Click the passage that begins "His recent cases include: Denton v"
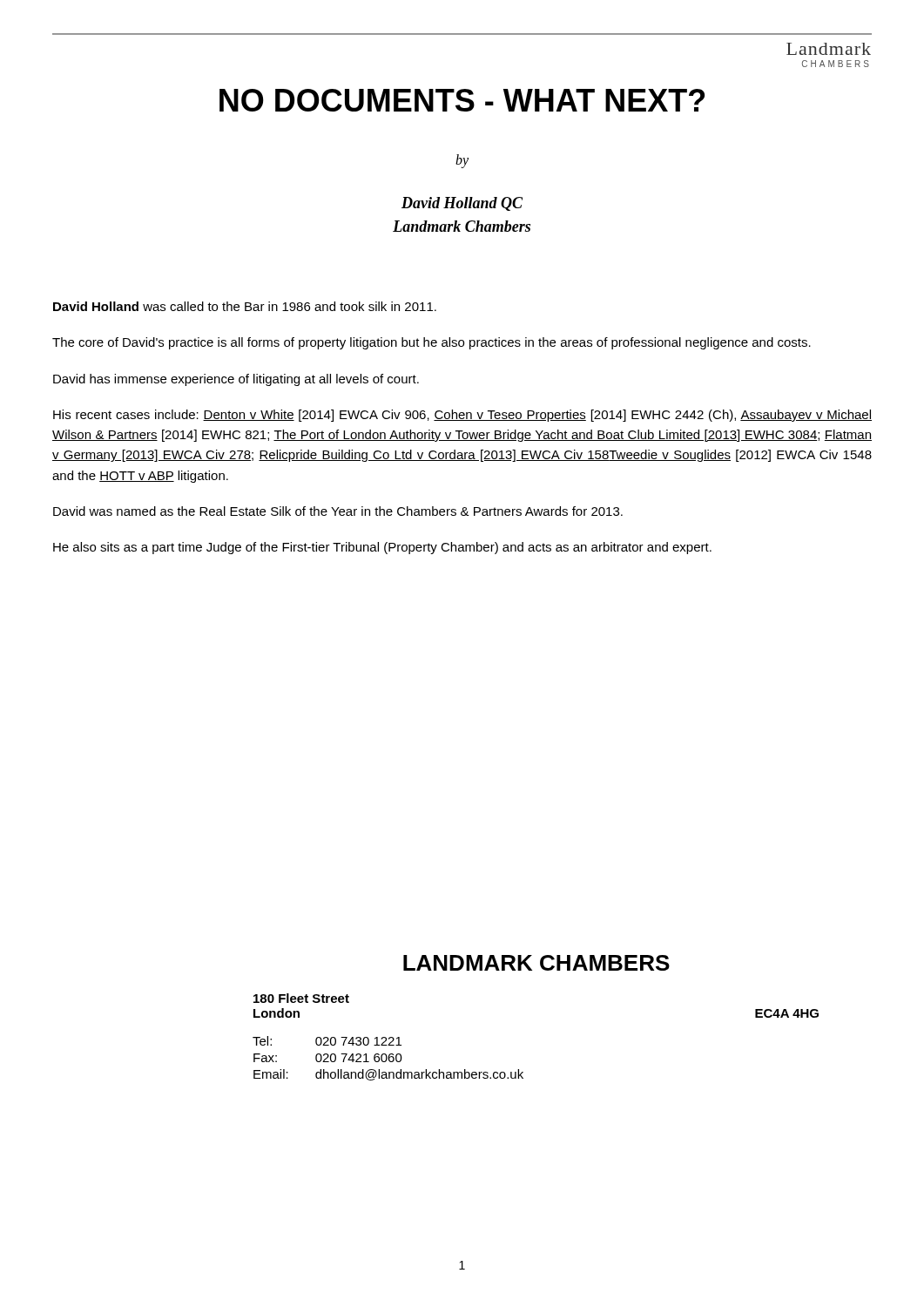This screenshot has height=1307, width=924. point(462,445)
